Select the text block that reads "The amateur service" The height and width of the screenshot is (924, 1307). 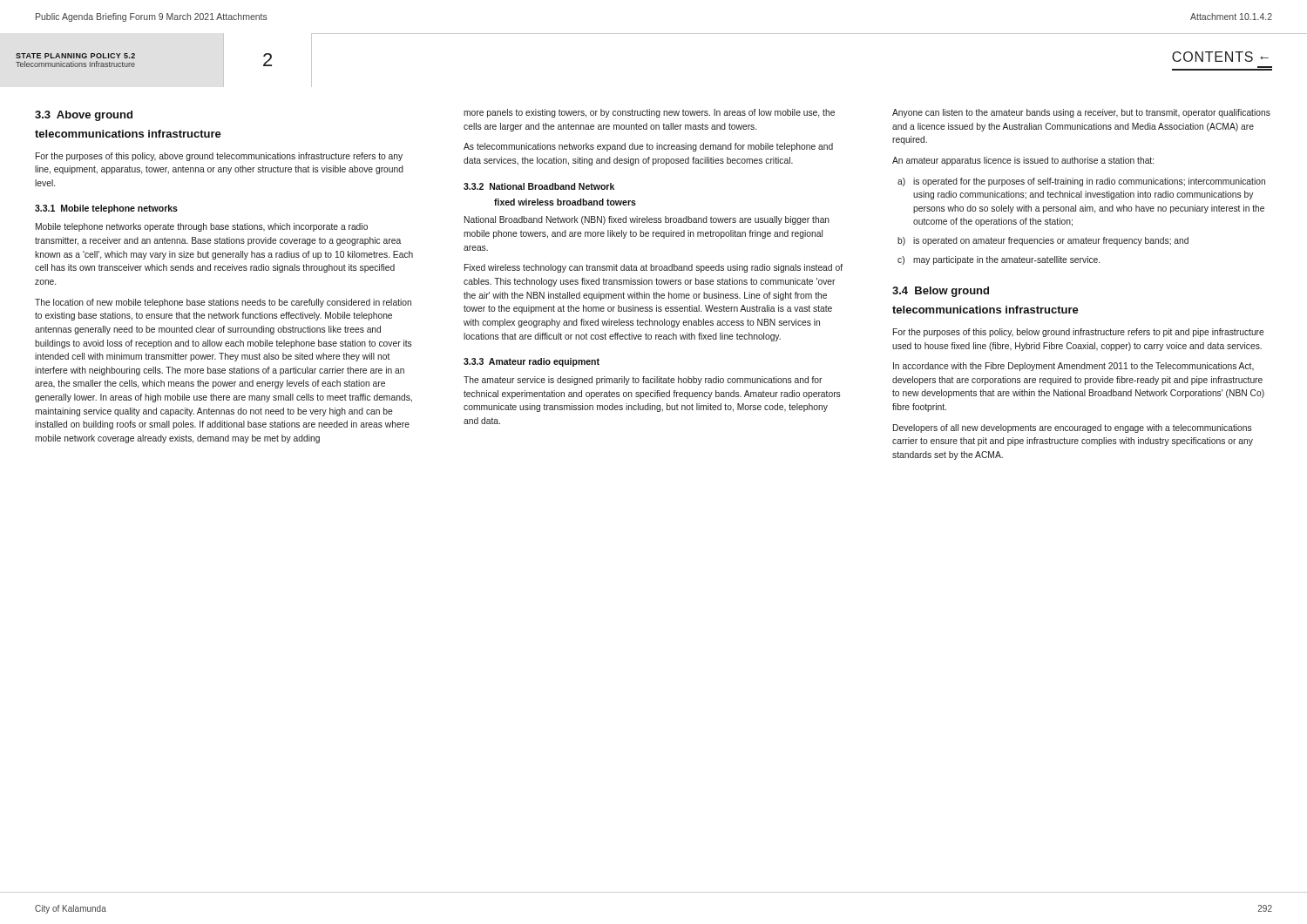coord(654,401)
